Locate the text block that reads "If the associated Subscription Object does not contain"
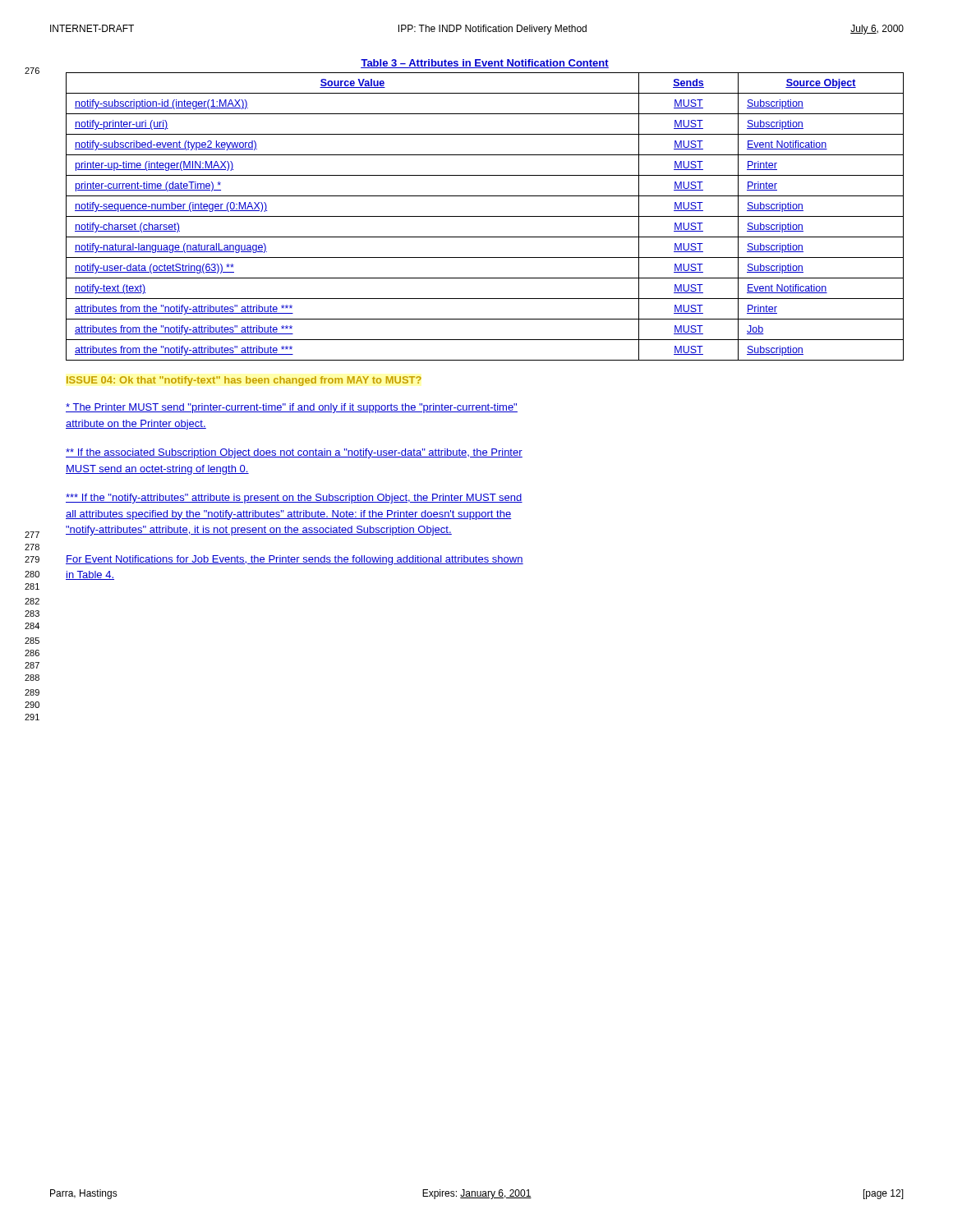The width and height of the screenshot is (953, 1232). (294, 460)
